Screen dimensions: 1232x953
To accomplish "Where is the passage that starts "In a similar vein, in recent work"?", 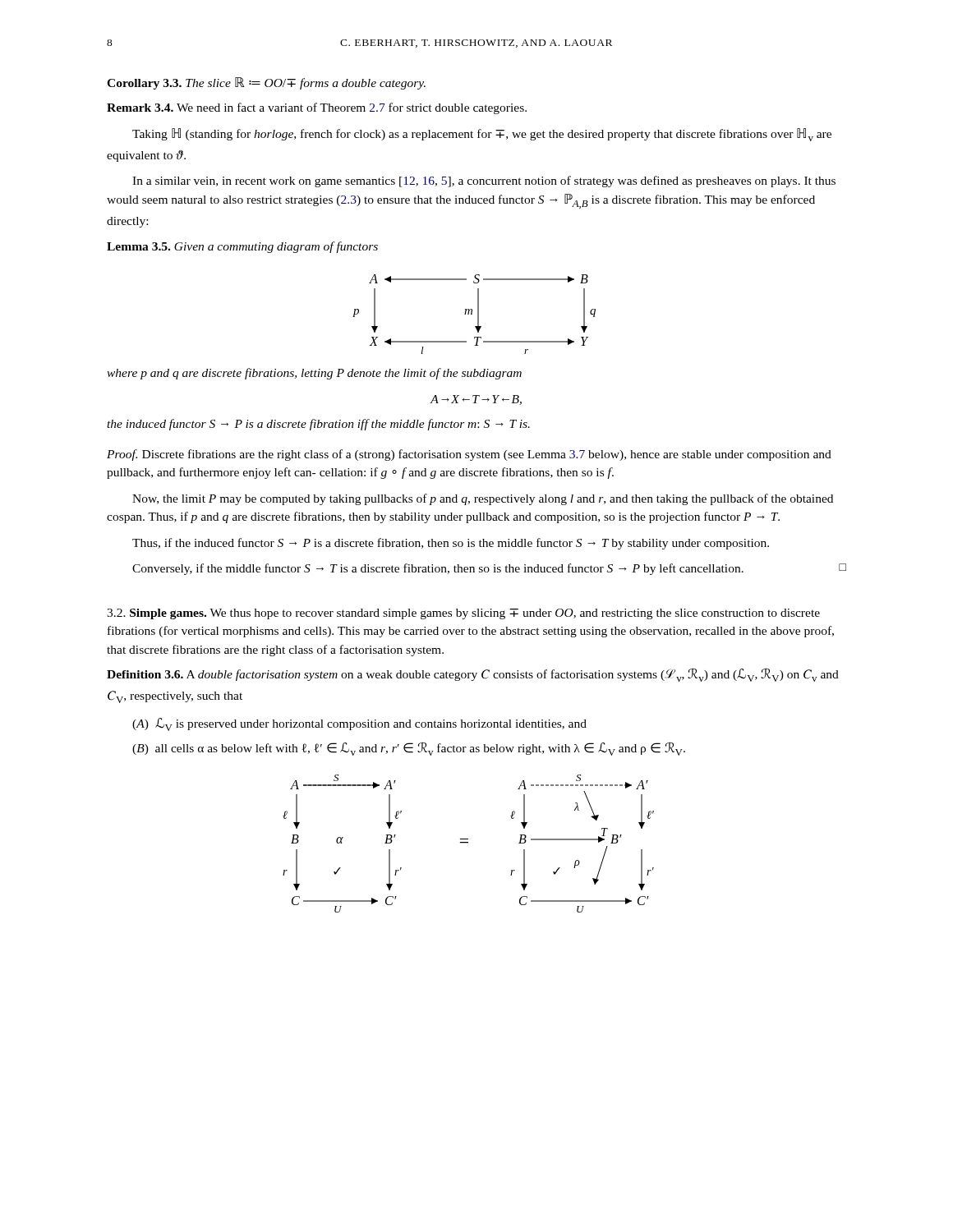I will (x=471, y=200).
